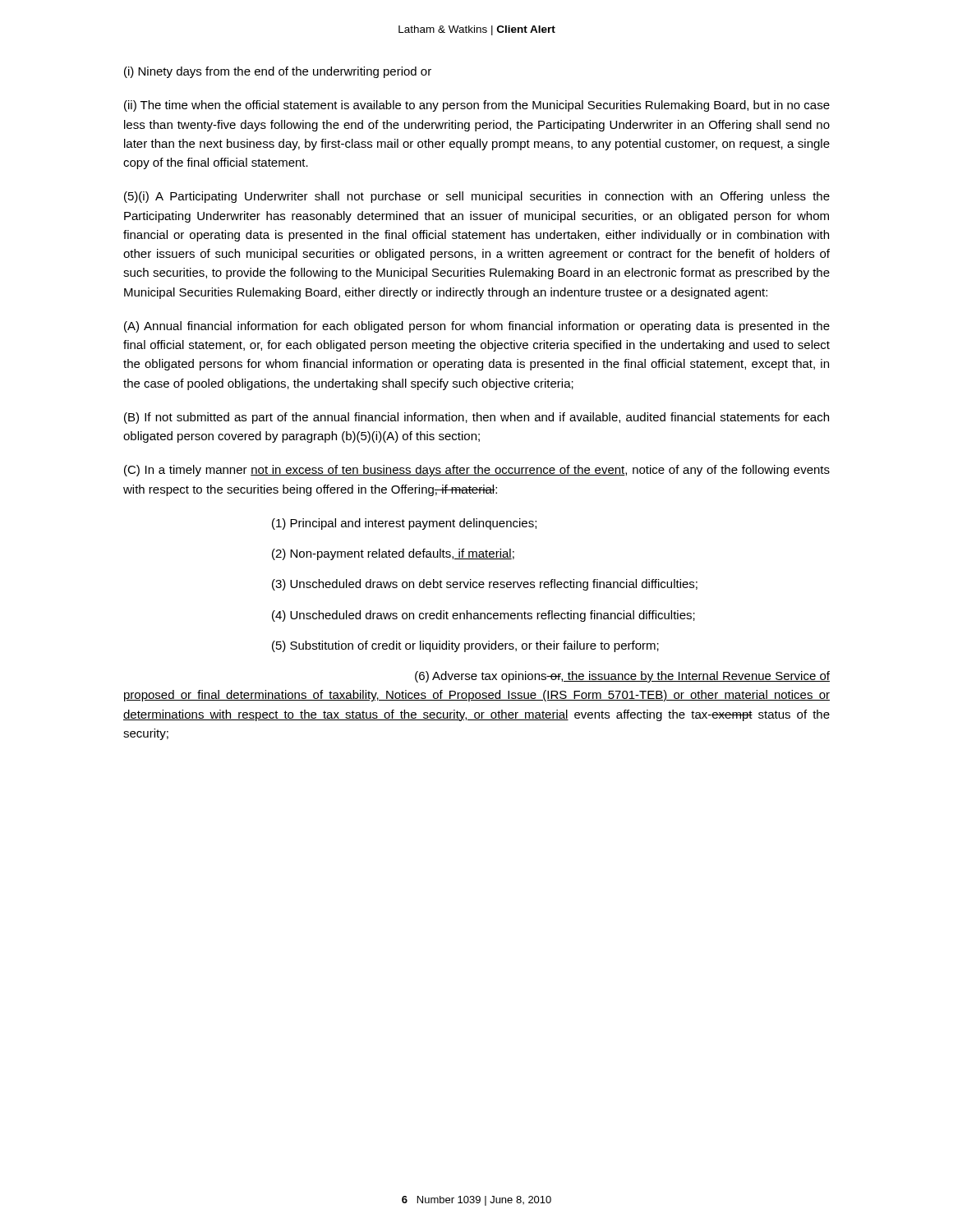Locate the list item containing "(B) If not"
953x1232 pixels.
pos(476,426)
